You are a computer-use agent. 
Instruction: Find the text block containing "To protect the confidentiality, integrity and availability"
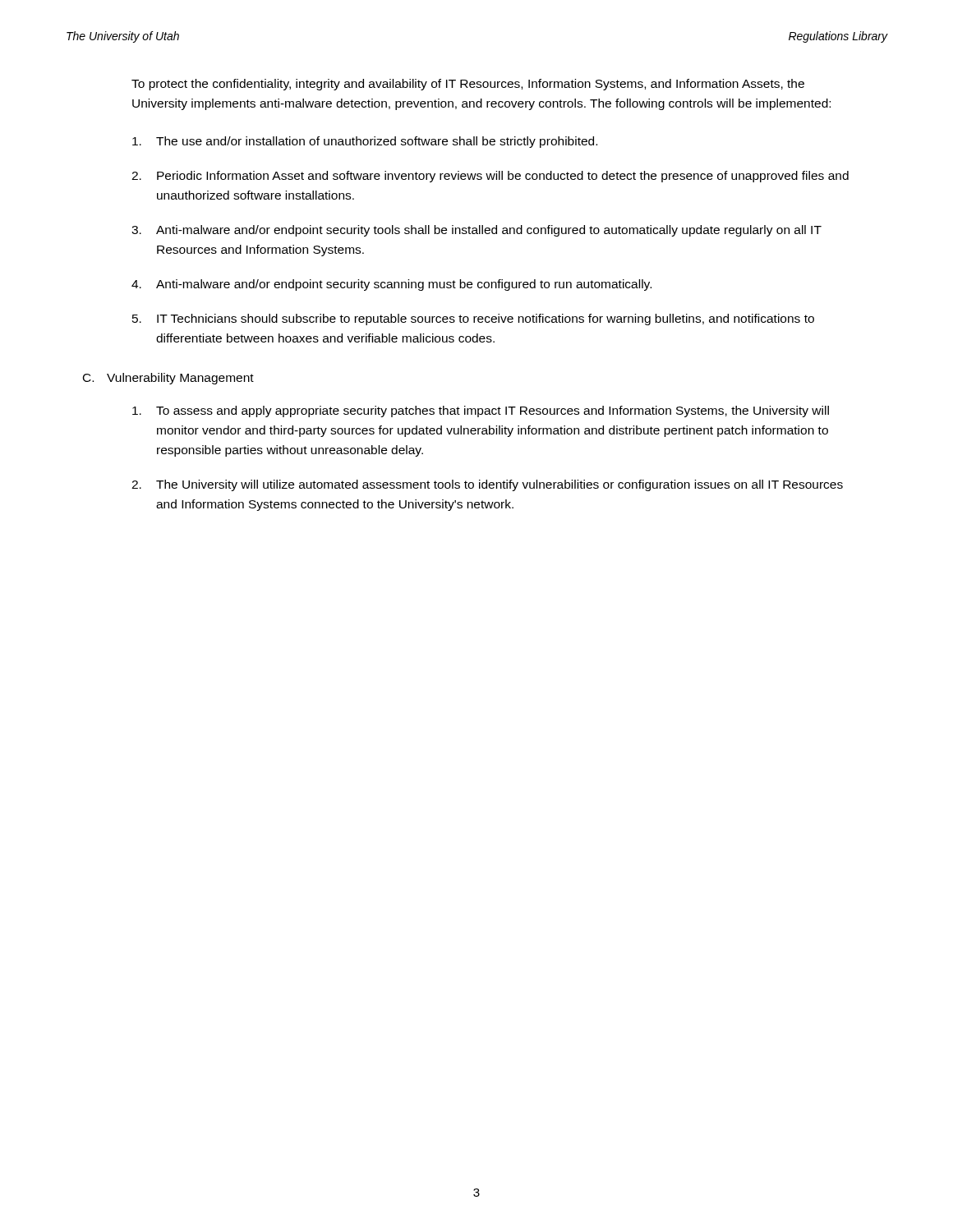point(482,93)
